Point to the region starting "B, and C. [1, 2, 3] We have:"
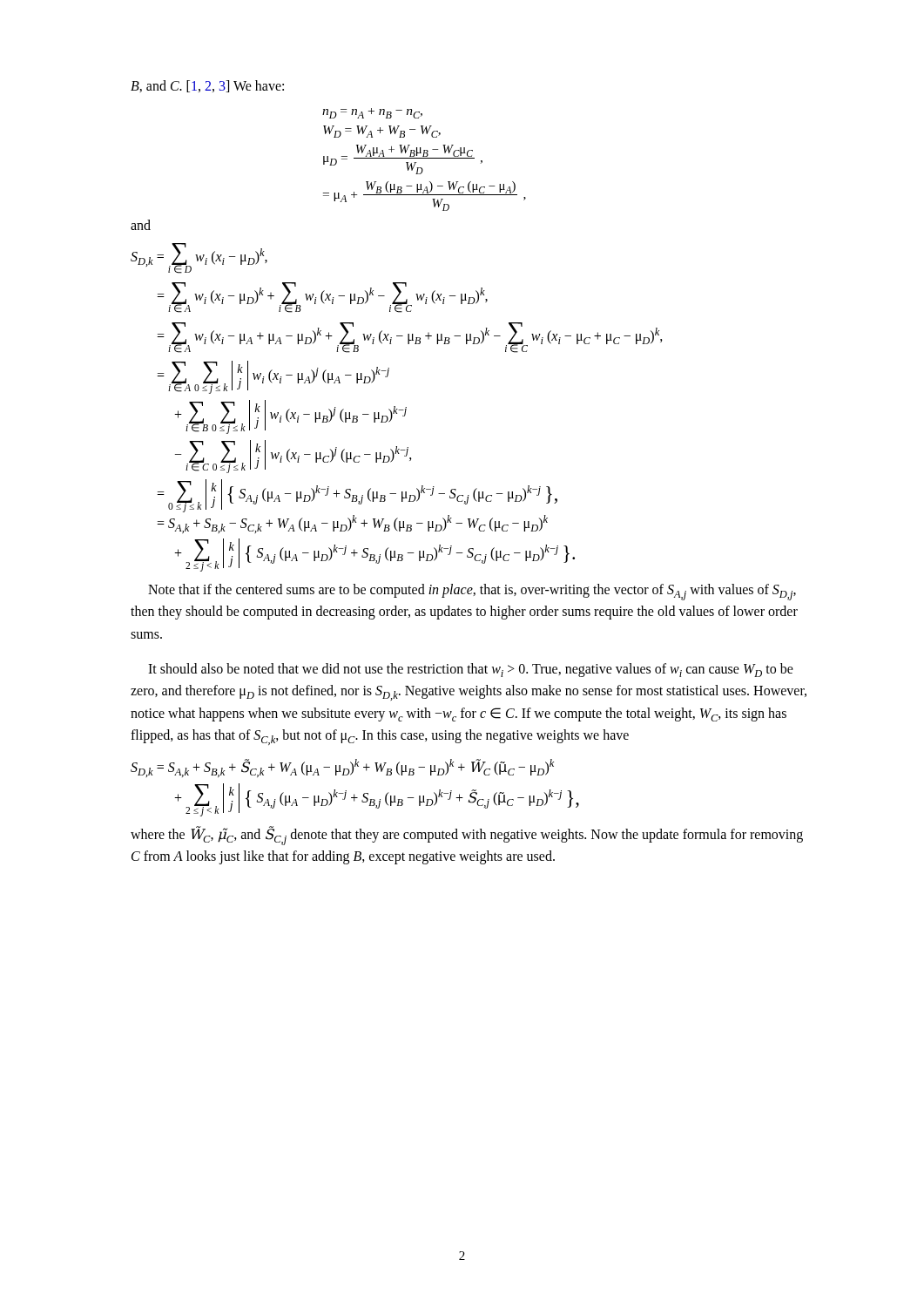Viewport: 924px width, 1307px height. pos(208,86)
